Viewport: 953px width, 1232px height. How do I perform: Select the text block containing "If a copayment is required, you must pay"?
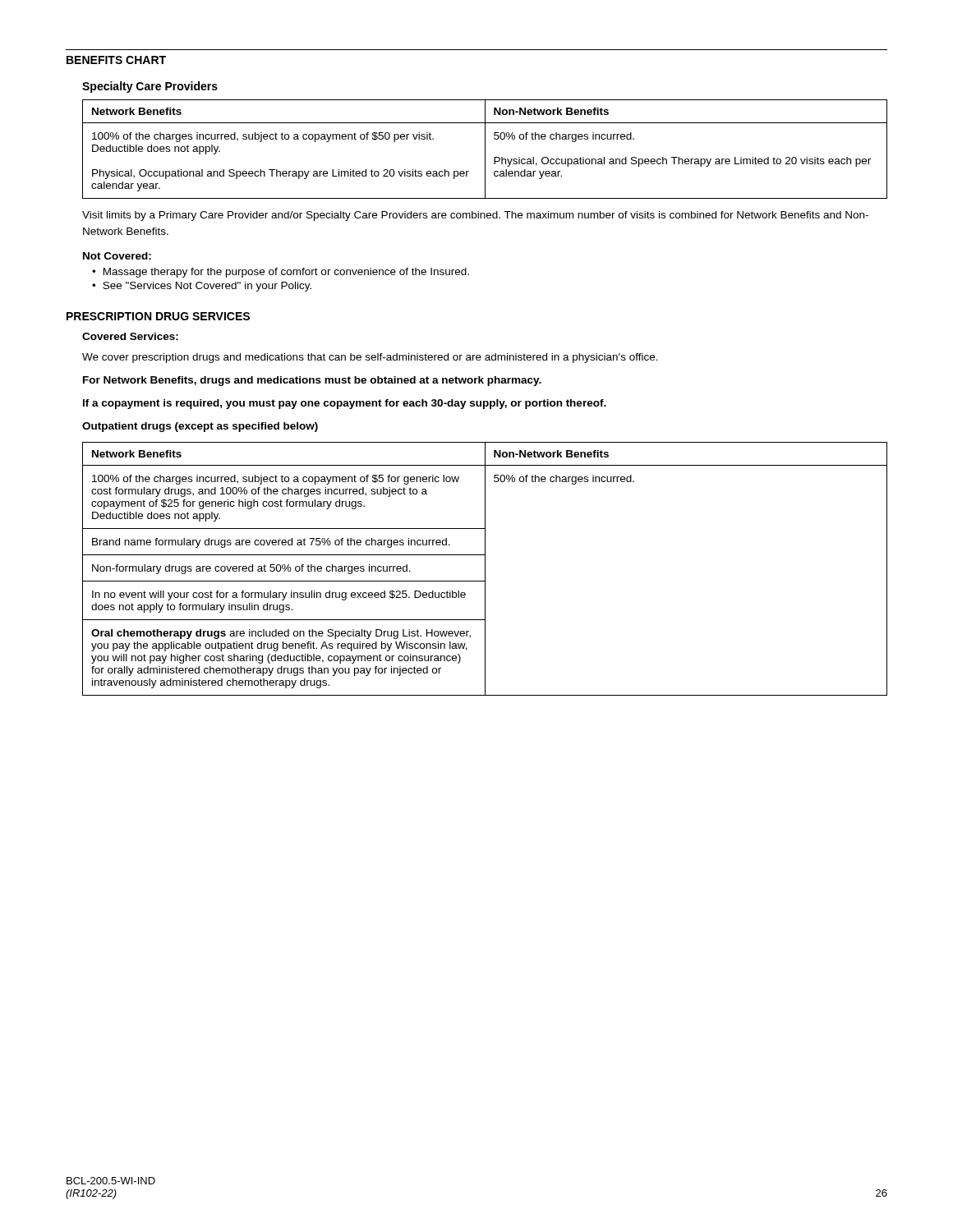[x=344, y=403]
